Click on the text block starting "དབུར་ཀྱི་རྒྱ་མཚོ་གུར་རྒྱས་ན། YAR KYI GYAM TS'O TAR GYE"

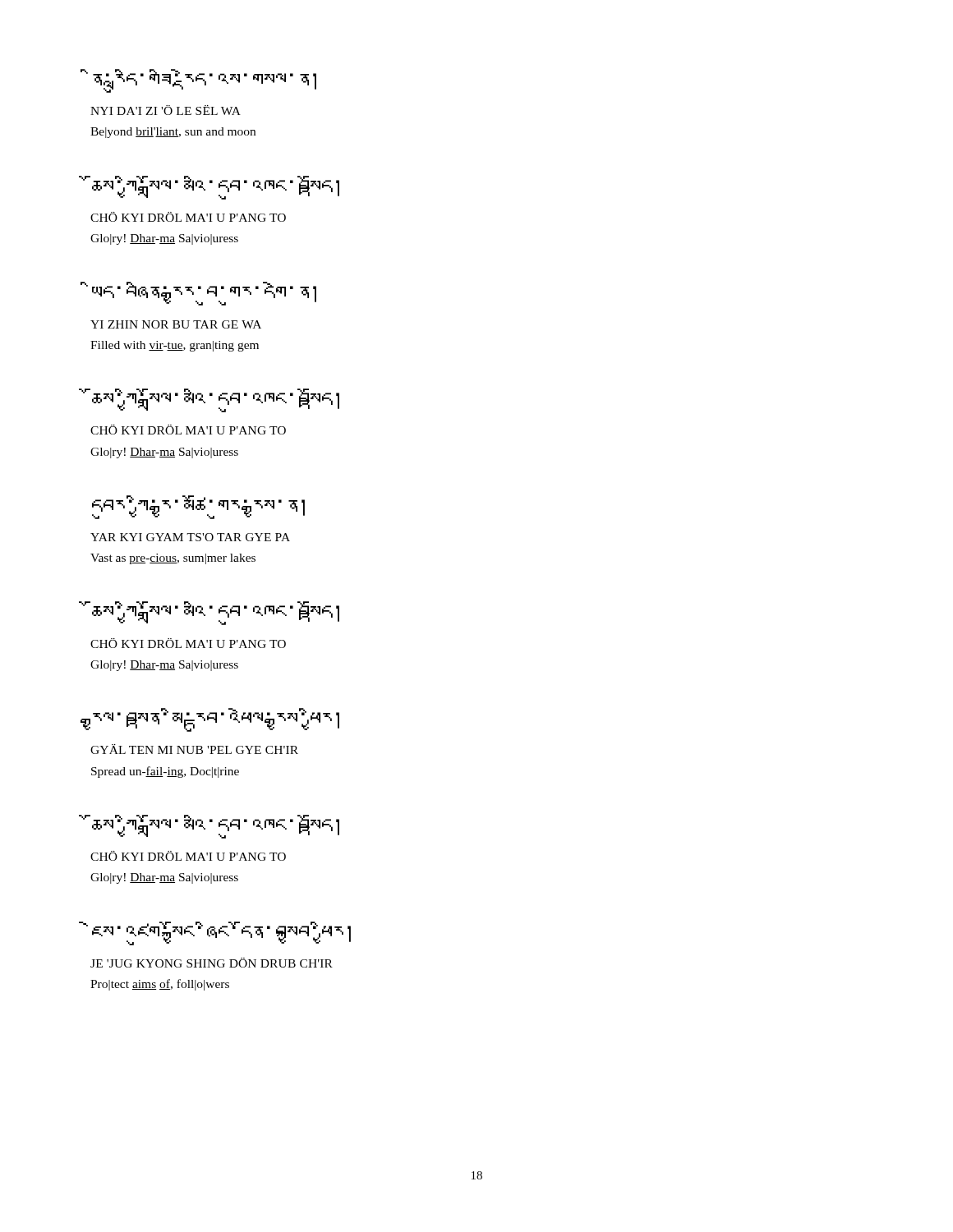198,507
